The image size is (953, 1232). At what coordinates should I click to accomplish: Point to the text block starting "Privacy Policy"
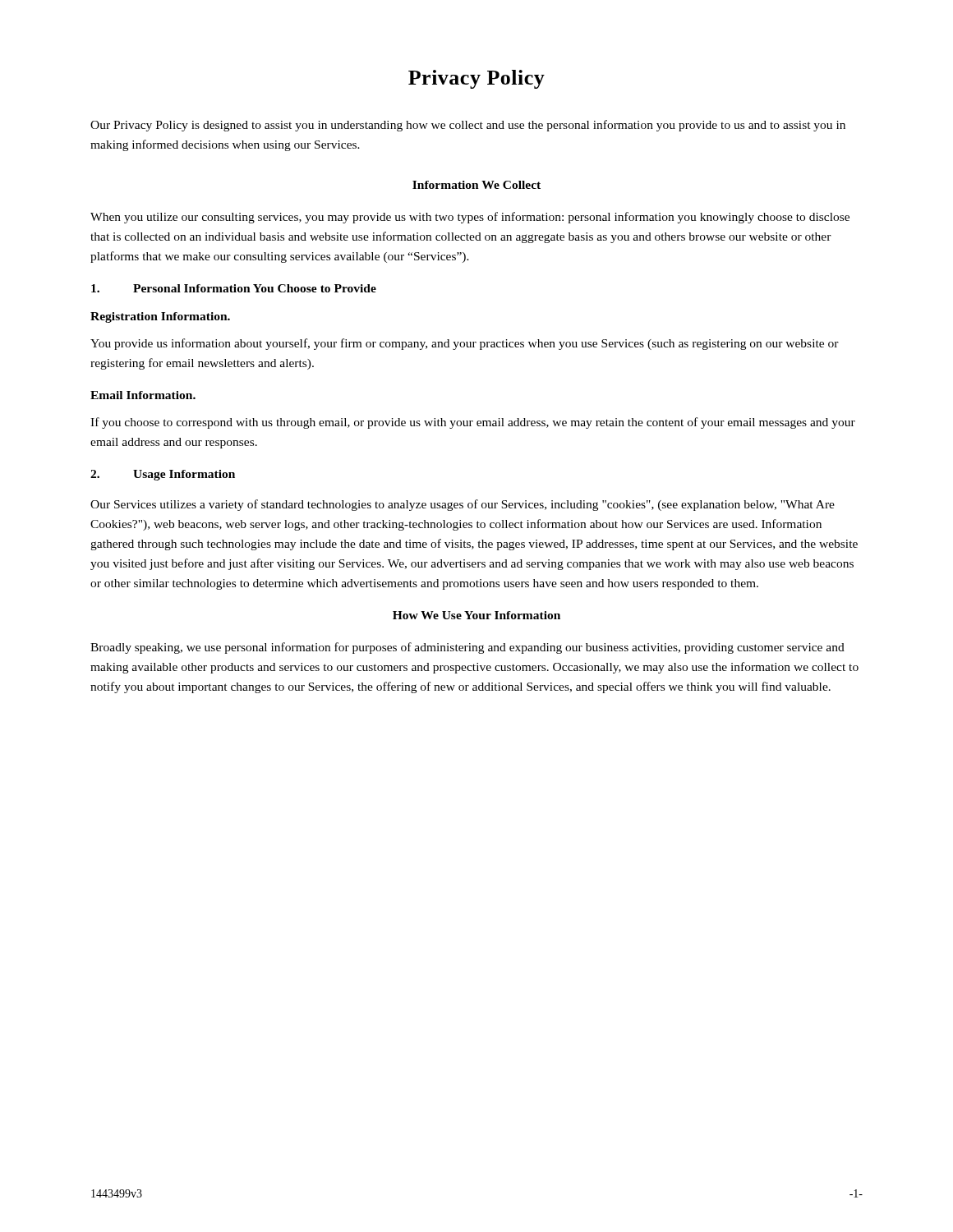pos(476,78)
